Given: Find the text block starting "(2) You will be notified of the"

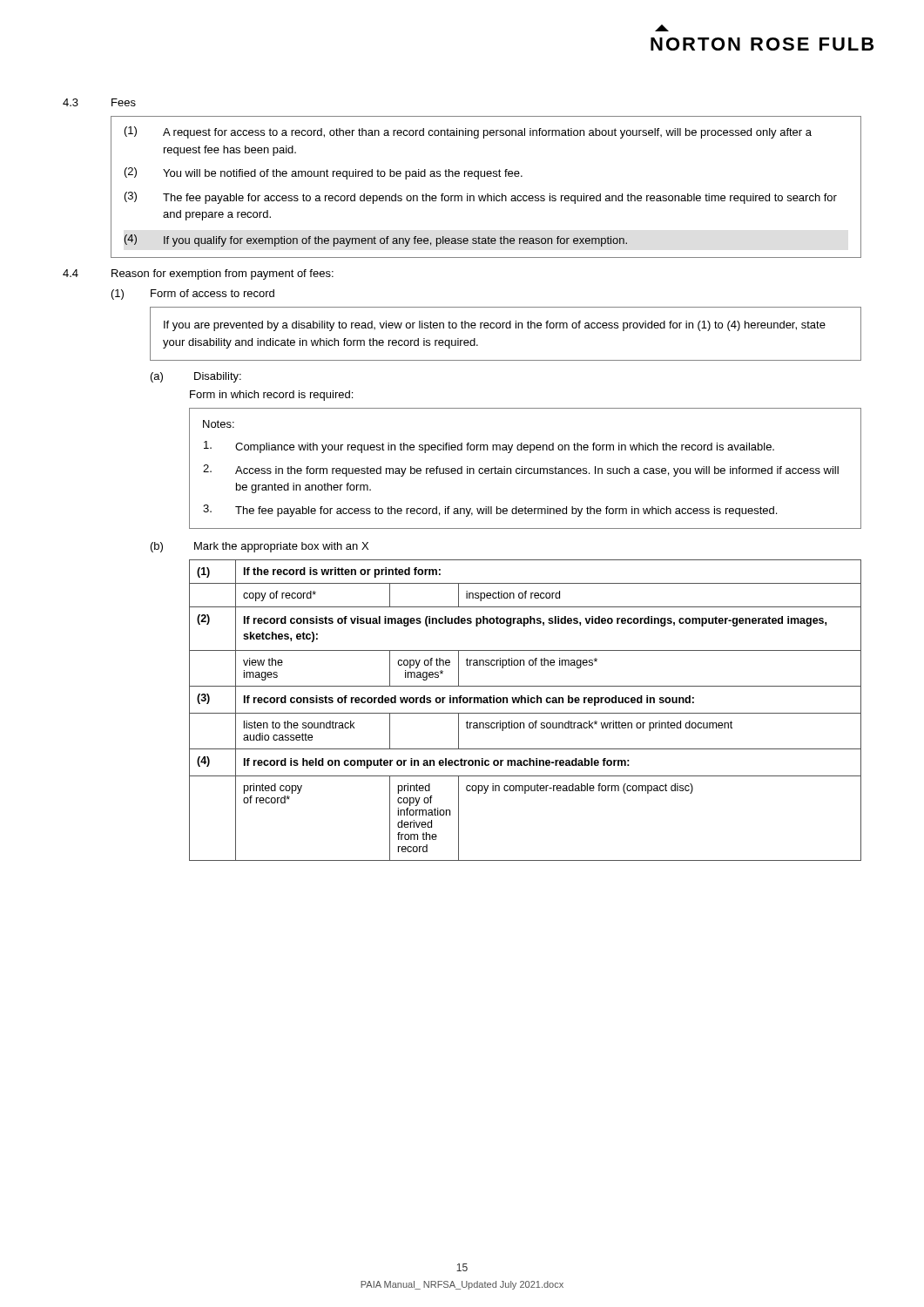Looking at the screenshot, I should click(323, 173).
